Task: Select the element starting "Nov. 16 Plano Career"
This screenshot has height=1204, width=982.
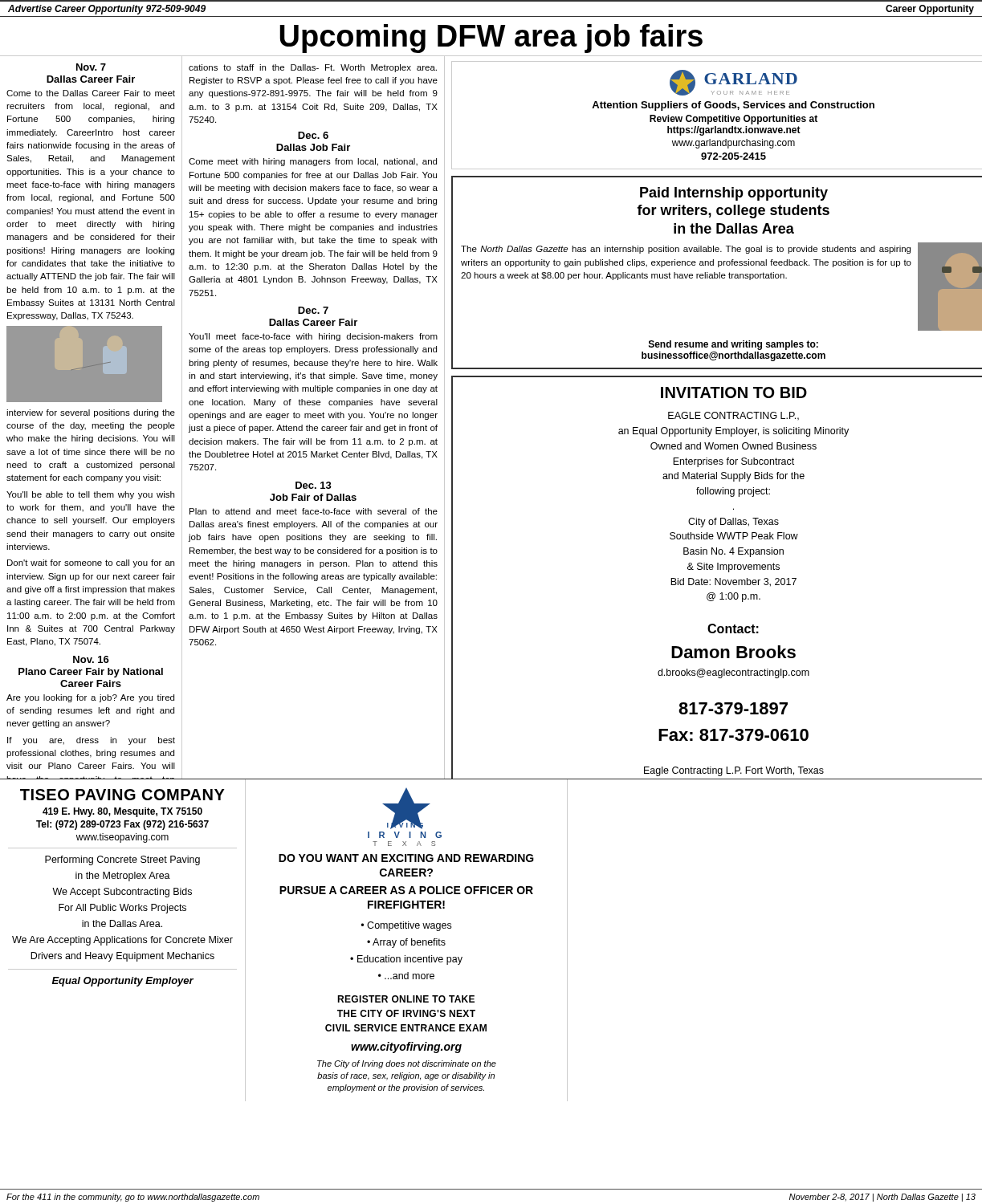Action: (91, 671)
